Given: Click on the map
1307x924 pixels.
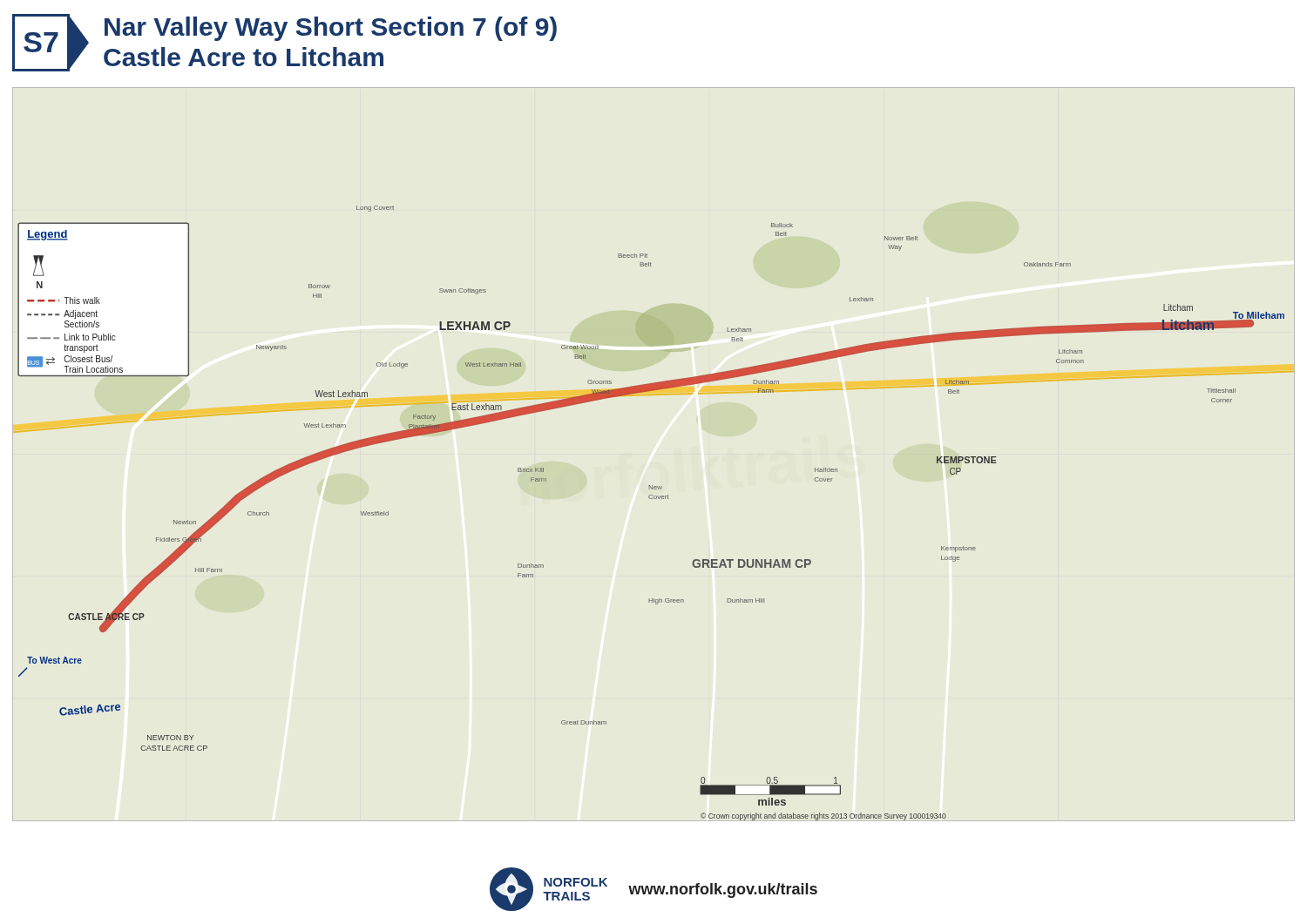Looking at the screenshot, I should point(654,454).
